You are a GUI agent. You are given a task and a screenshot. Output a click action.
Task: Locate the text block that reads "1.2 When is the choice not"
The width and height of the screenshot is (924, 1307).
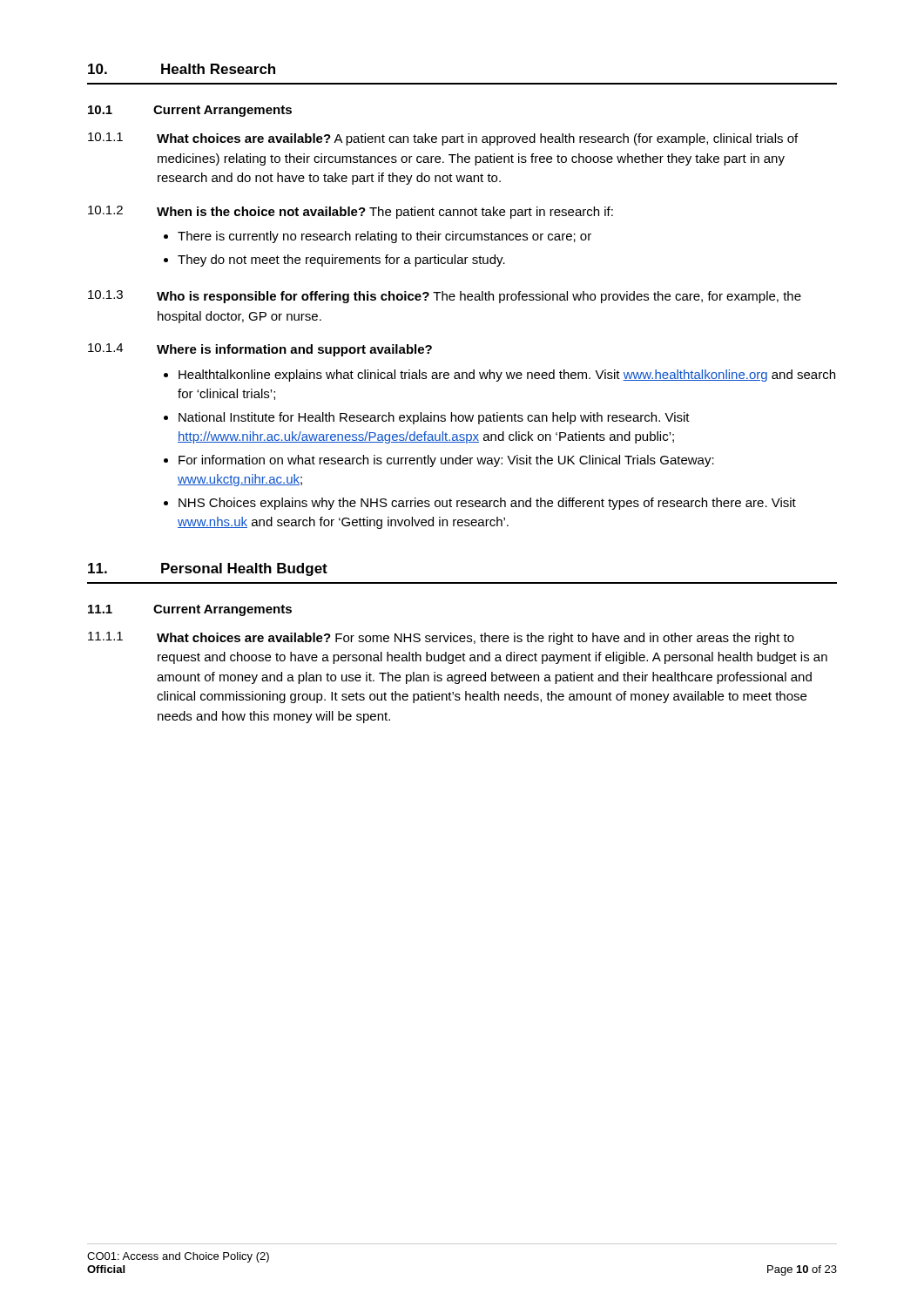(462, 237)
